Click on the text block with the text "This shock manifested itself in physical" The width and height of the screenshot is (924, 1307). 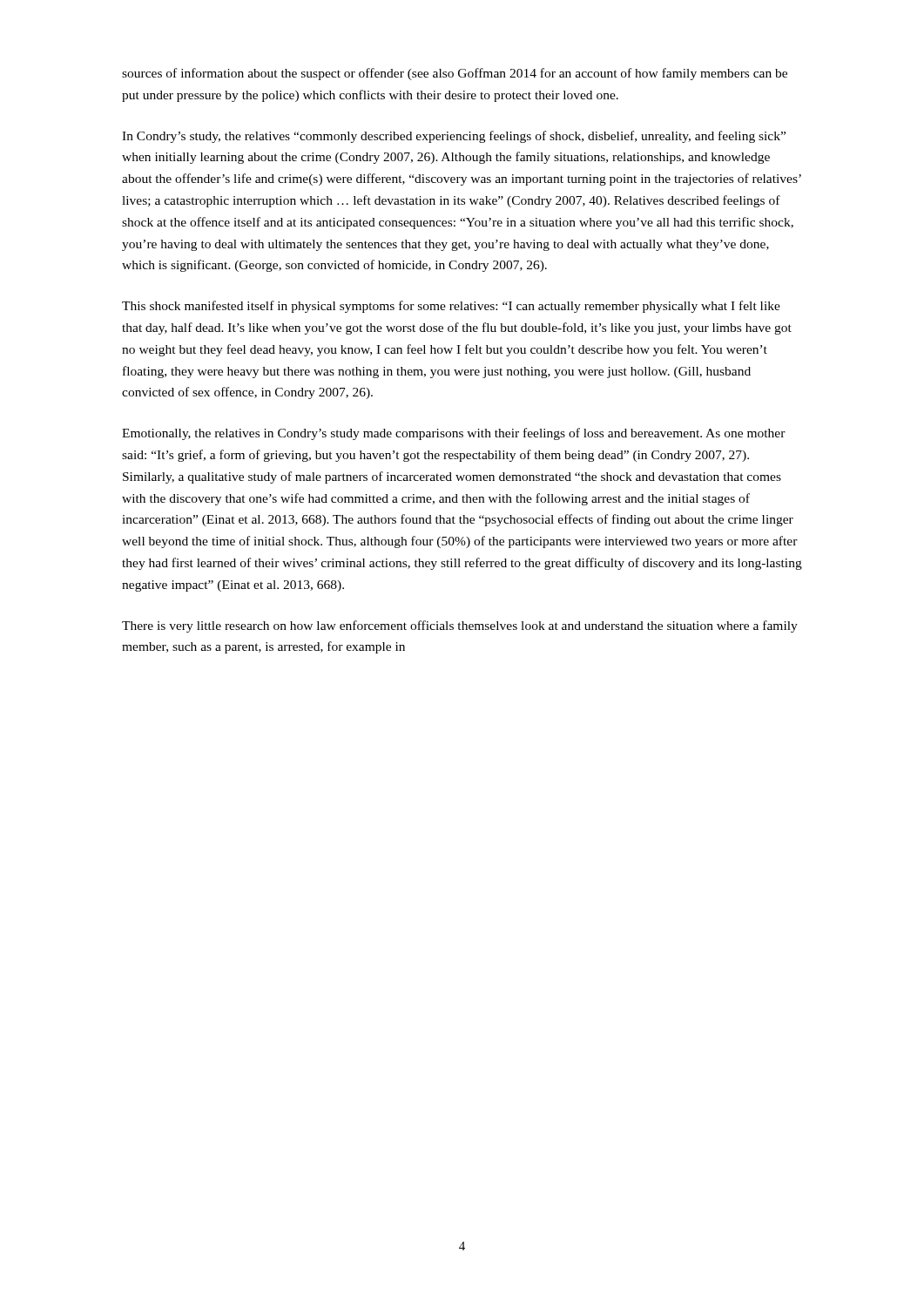pyautogui.click(x=457, y=349)
